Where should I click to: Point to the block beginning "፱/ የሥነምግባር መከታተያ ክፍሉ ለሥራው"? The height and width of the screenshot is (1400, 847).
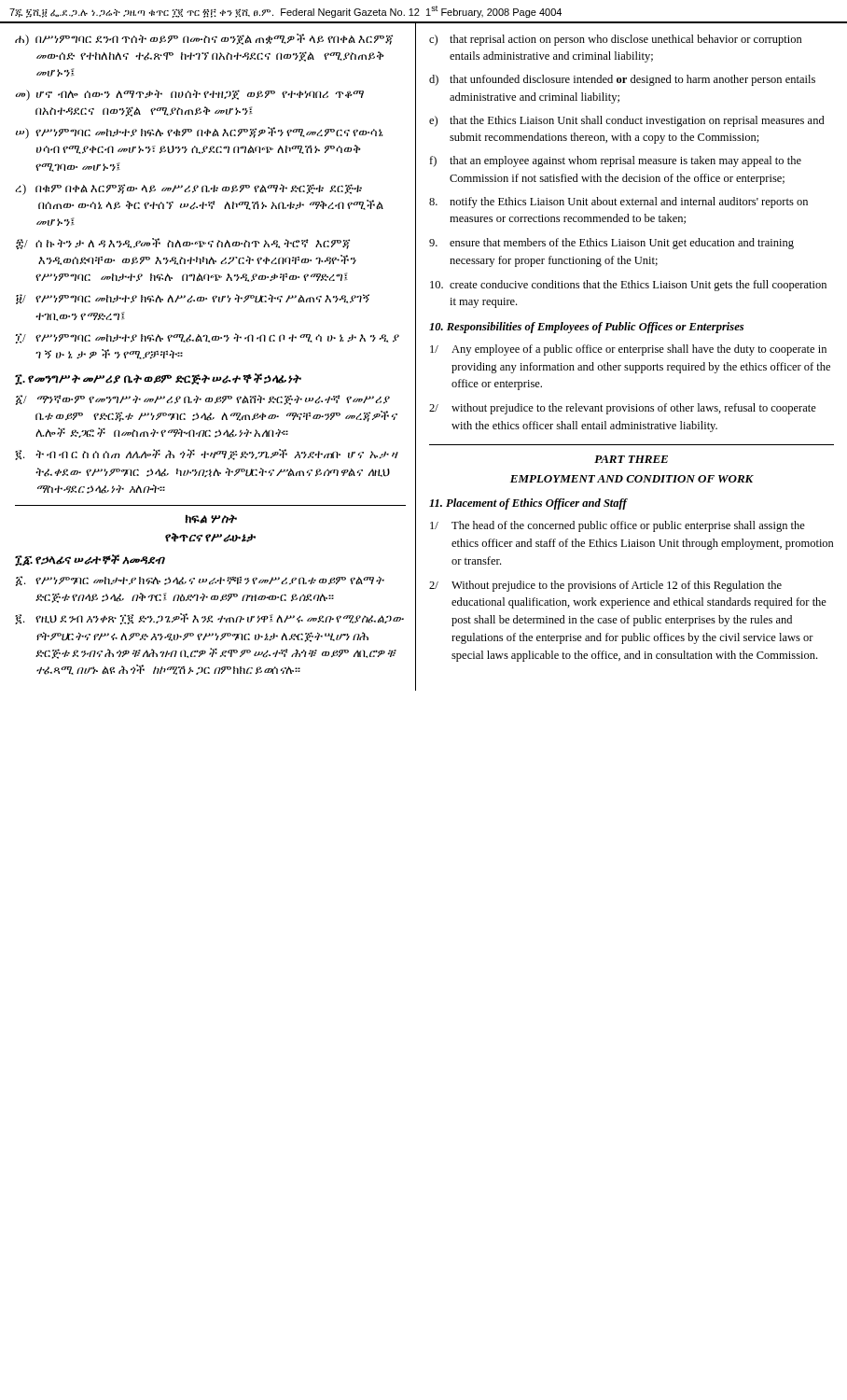coord(210,308)
